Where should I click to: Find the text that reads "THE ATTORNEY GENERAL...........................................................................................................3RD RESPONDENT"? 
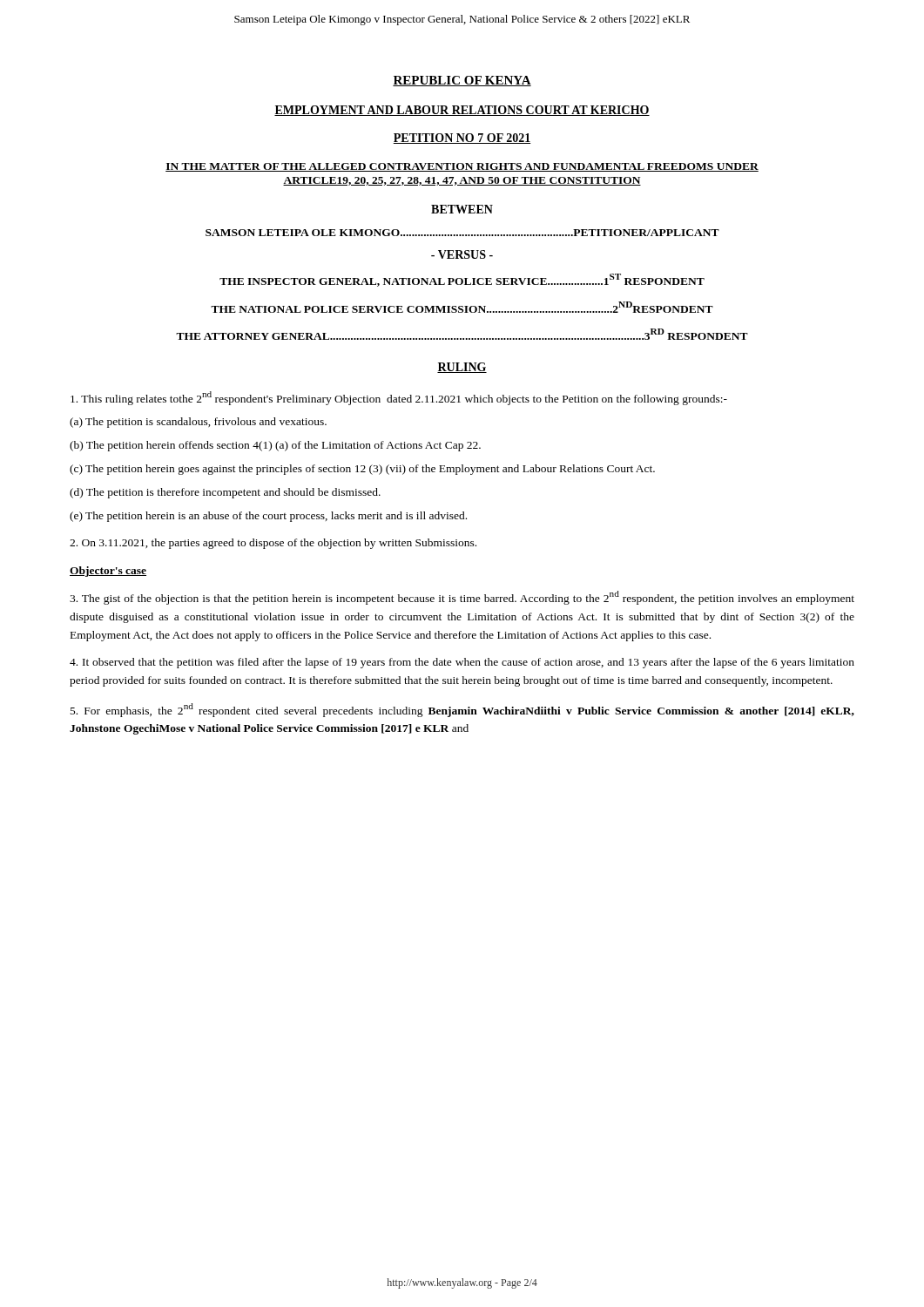click(462, 334)
